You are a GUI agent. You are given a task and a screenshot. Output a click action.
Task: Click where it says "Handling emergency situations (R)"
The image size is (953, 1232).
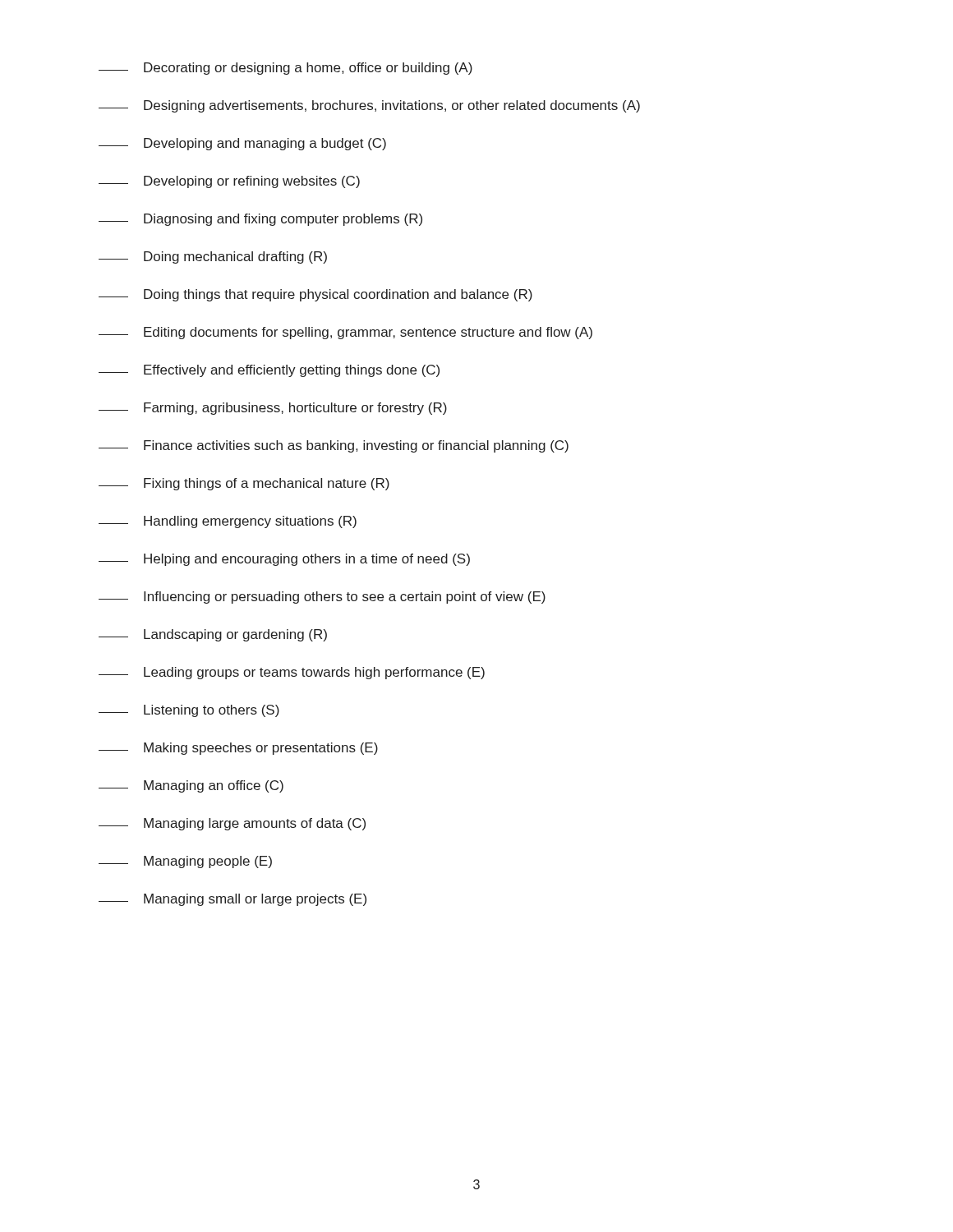[x=228, y=521]
